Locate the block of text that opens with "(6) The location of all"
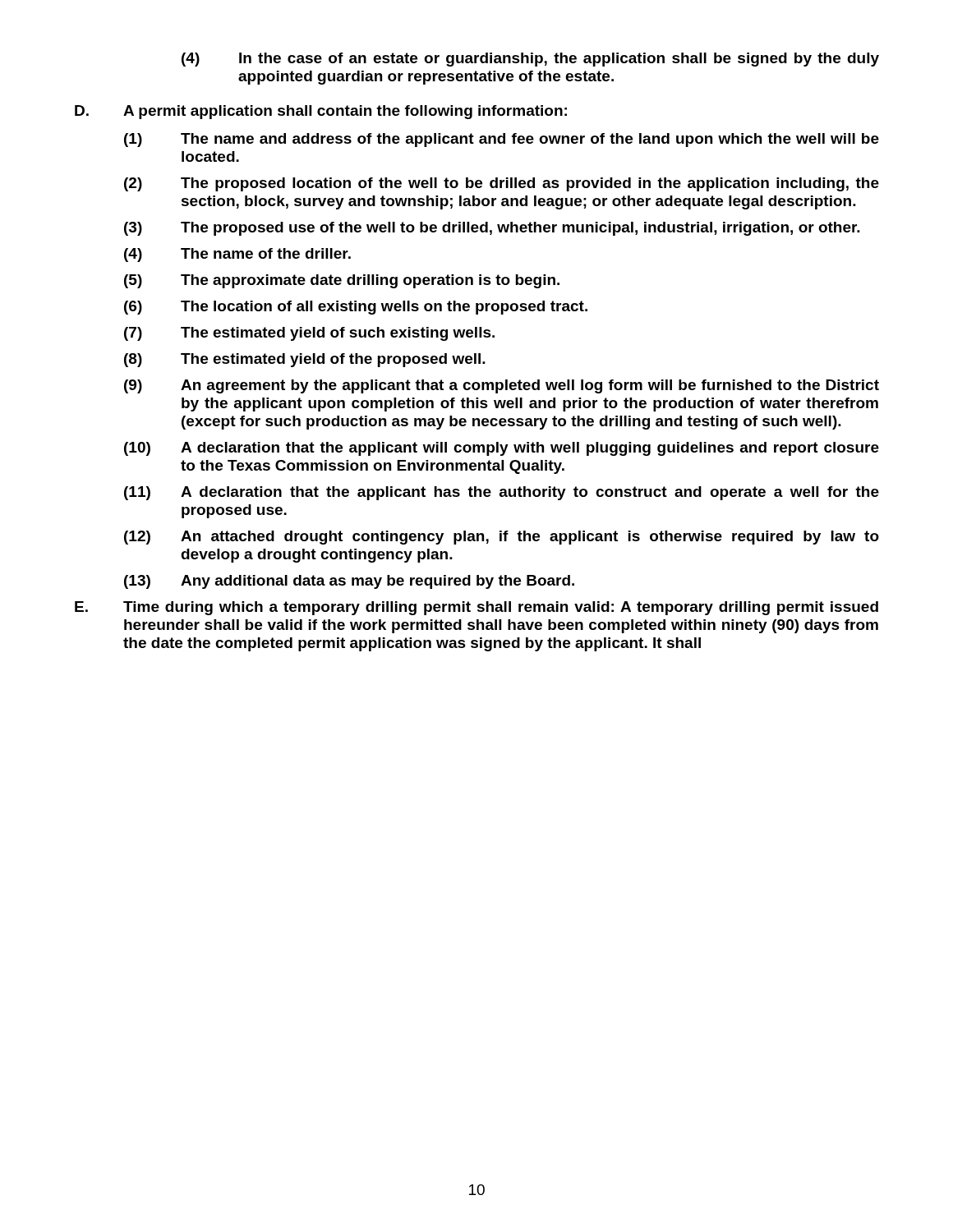Screen dimensions: 1232x953 pos(501,306)
